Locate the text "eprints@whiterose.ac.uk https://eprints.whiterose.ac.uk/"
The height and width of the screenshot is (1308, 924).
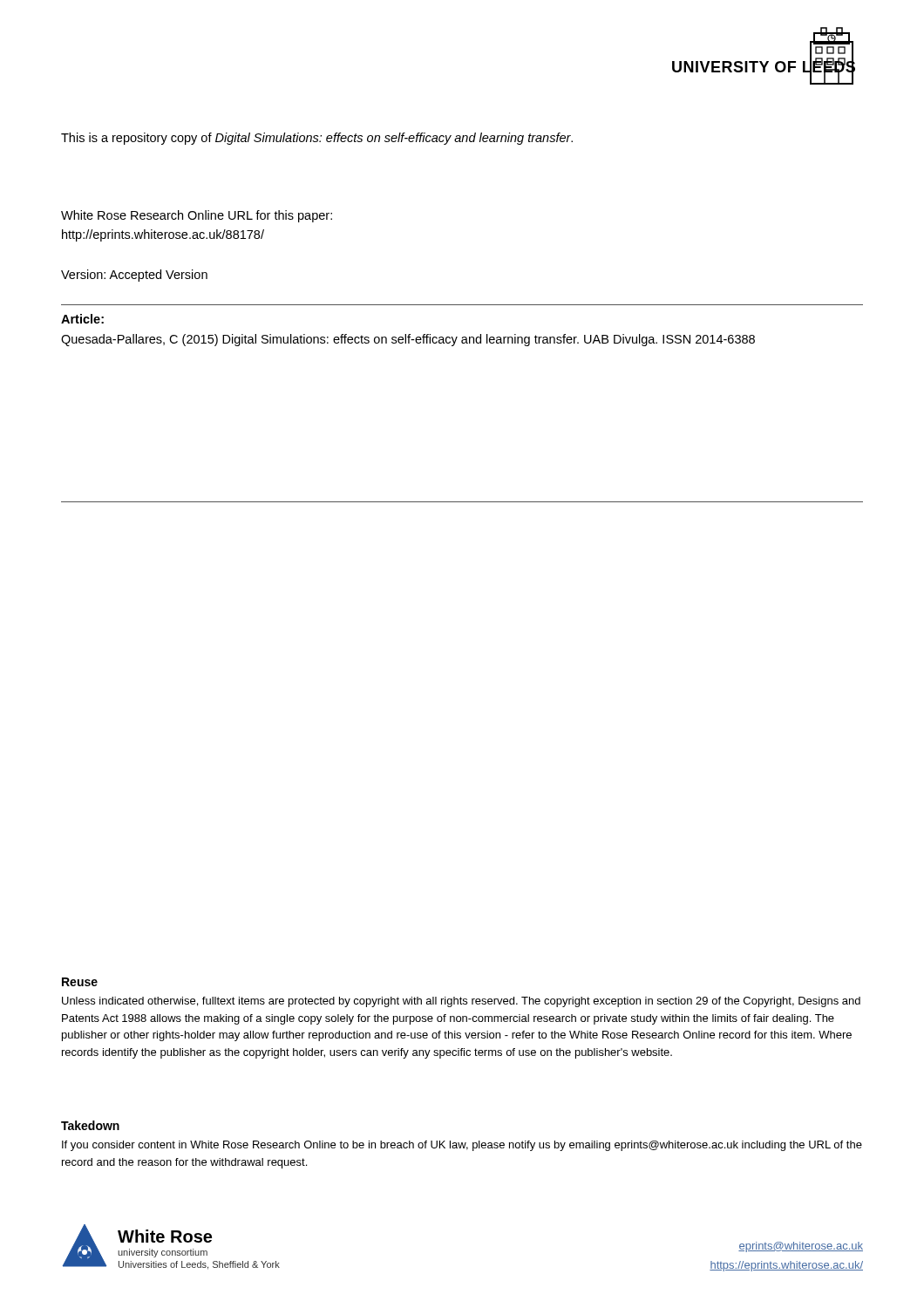[786, 1255]
